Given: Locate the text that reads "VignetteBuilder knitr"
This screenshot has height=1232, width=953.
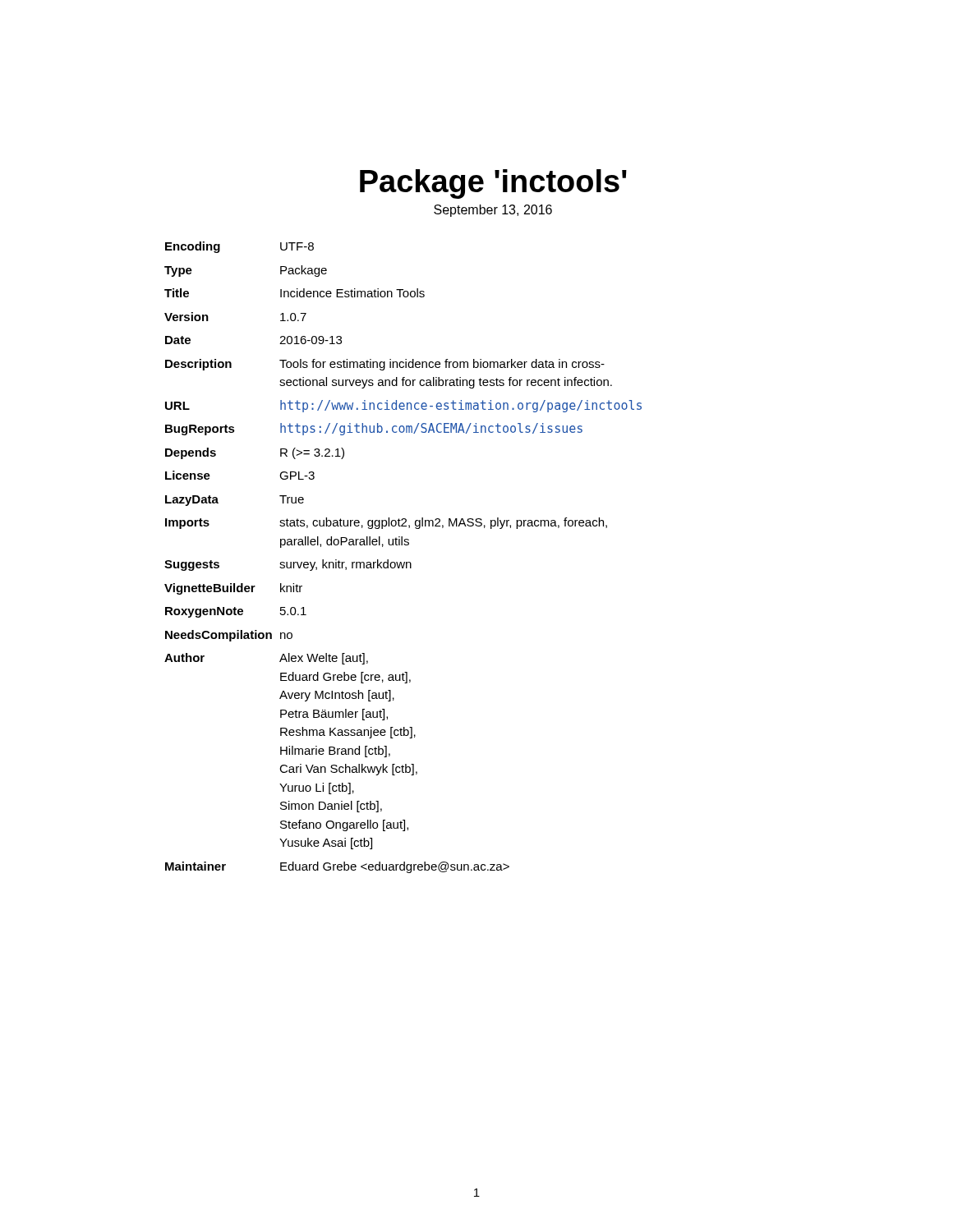Looking at the screenshot, I should 233,589.
